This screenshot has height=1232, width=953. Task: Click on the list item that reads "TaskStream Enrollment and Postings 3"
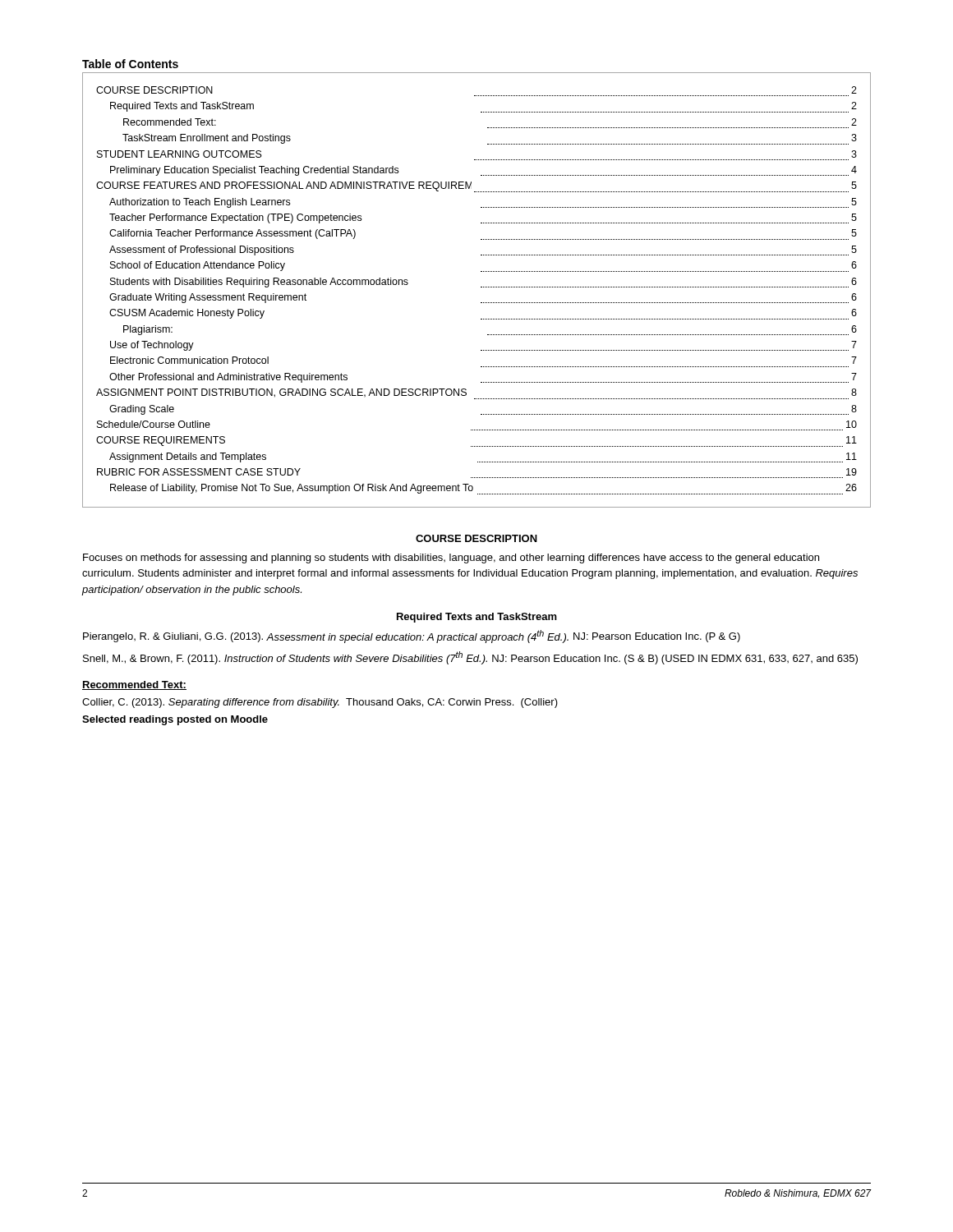pyautogui.click(x=490, y=139)
